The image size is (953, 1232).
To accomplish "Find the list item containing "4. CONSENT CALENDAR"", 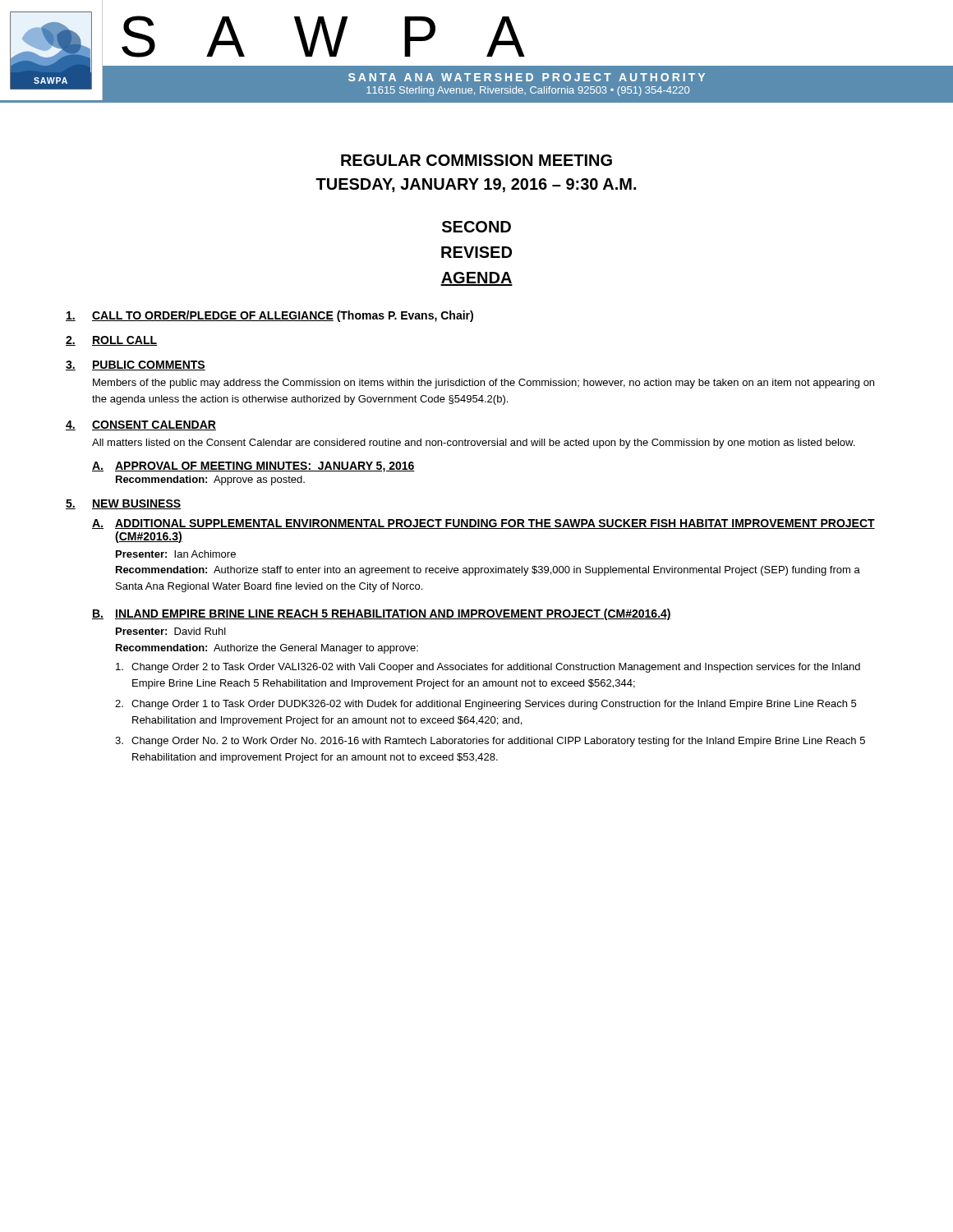I will coord(141,425).
